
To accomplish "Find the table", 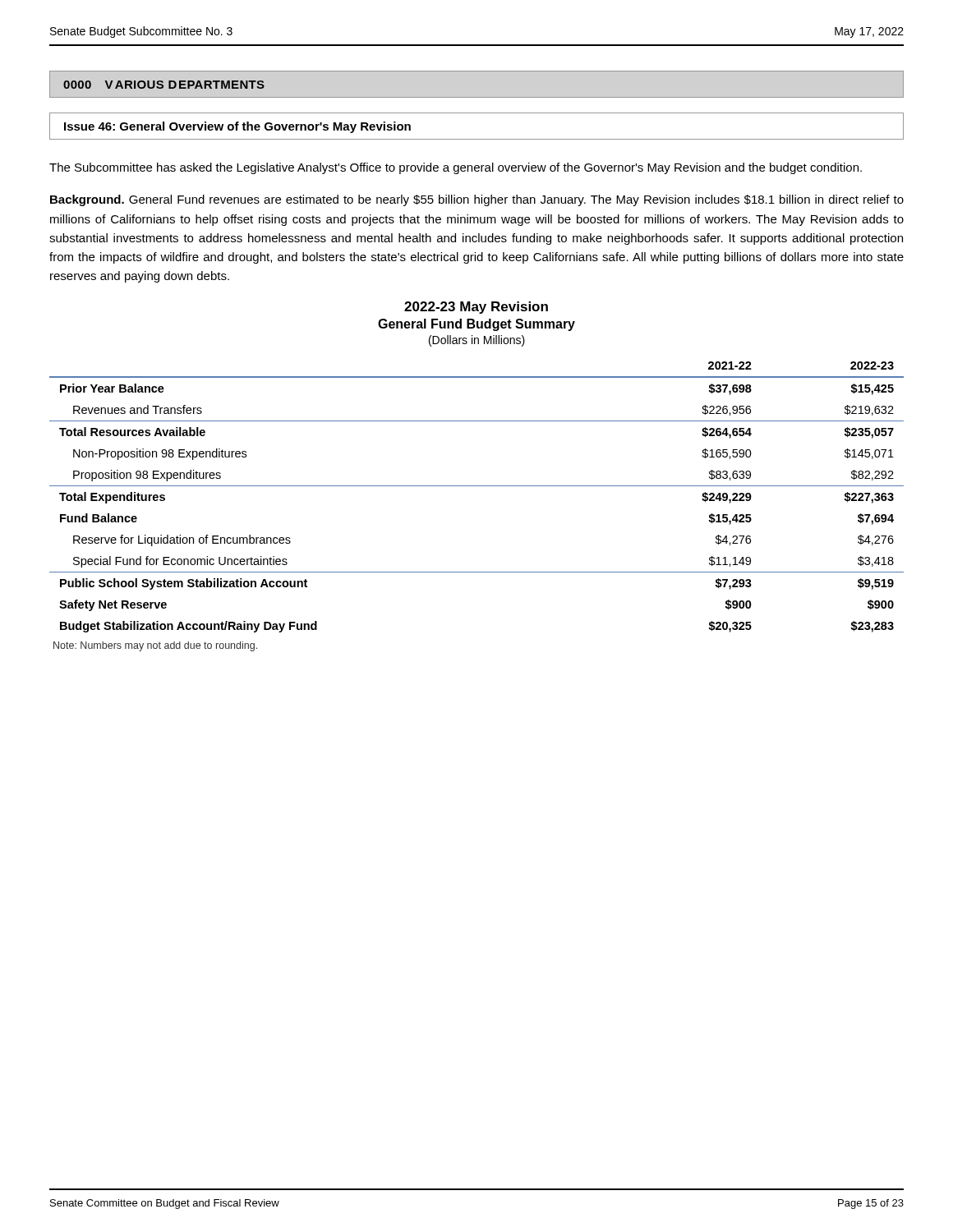I will (476, 503).
